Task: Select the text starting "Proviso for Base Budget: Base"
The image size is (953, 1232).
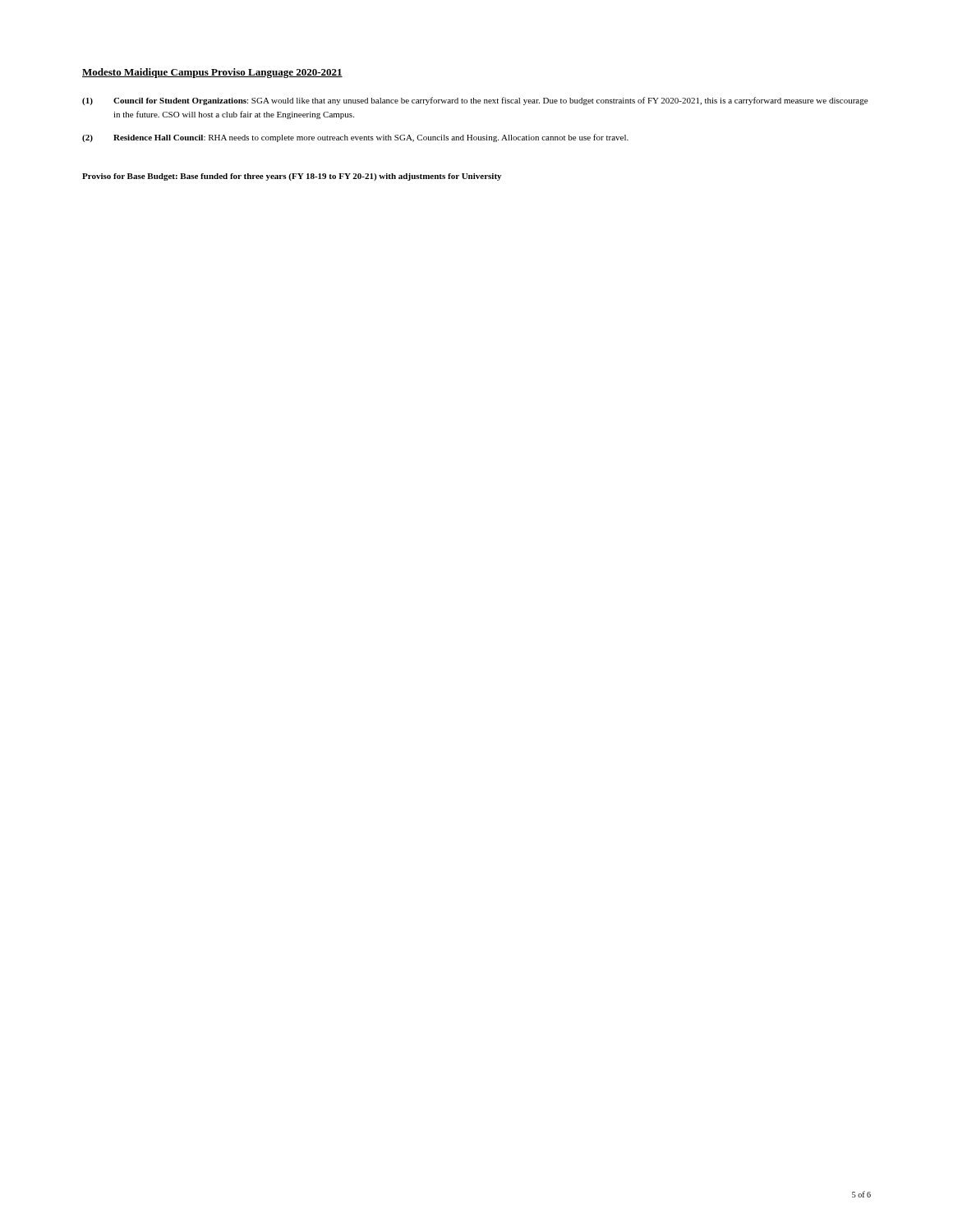Action: (292, 175)
